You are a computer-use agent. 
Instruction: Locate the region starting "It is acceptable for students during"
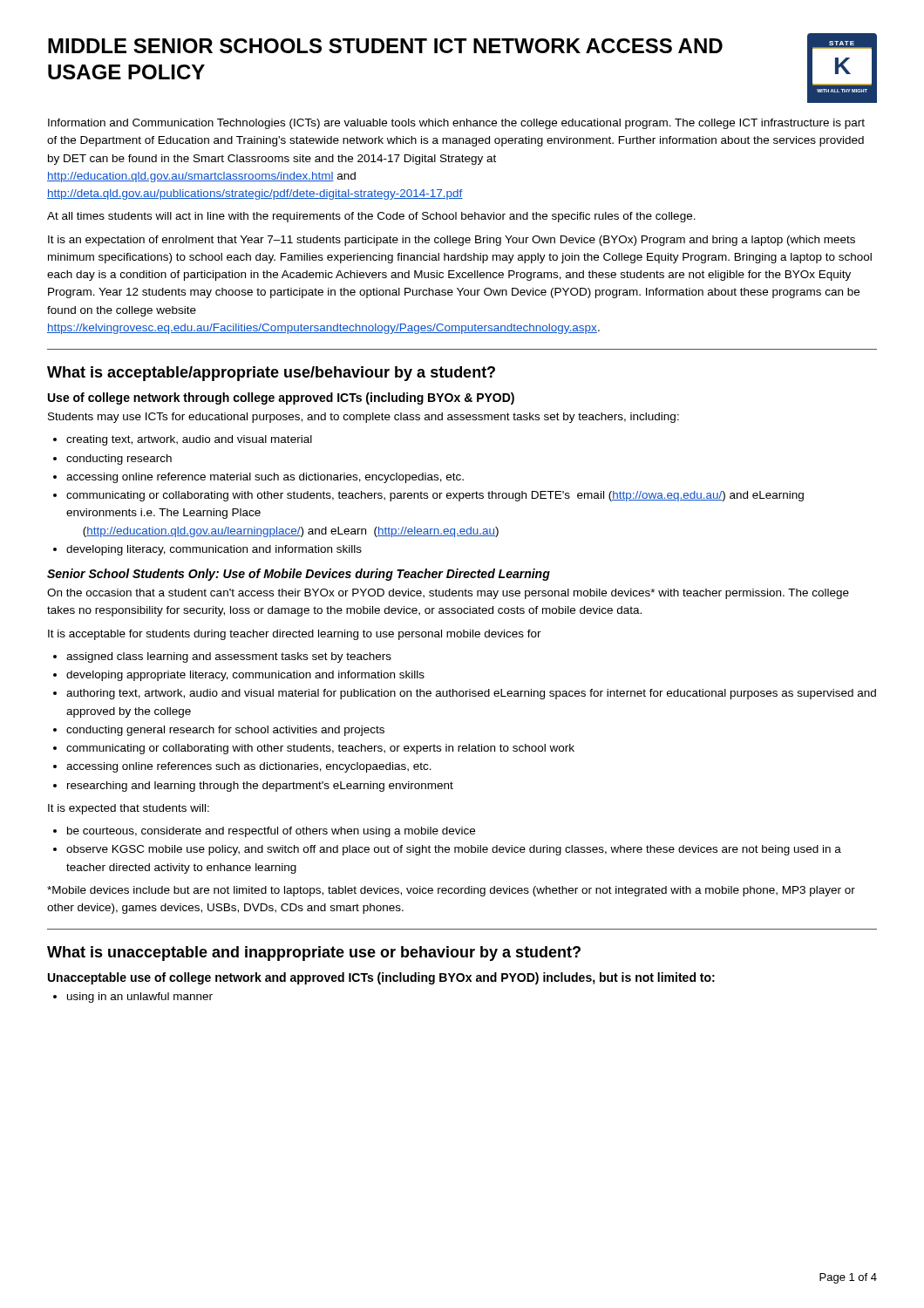294,633
